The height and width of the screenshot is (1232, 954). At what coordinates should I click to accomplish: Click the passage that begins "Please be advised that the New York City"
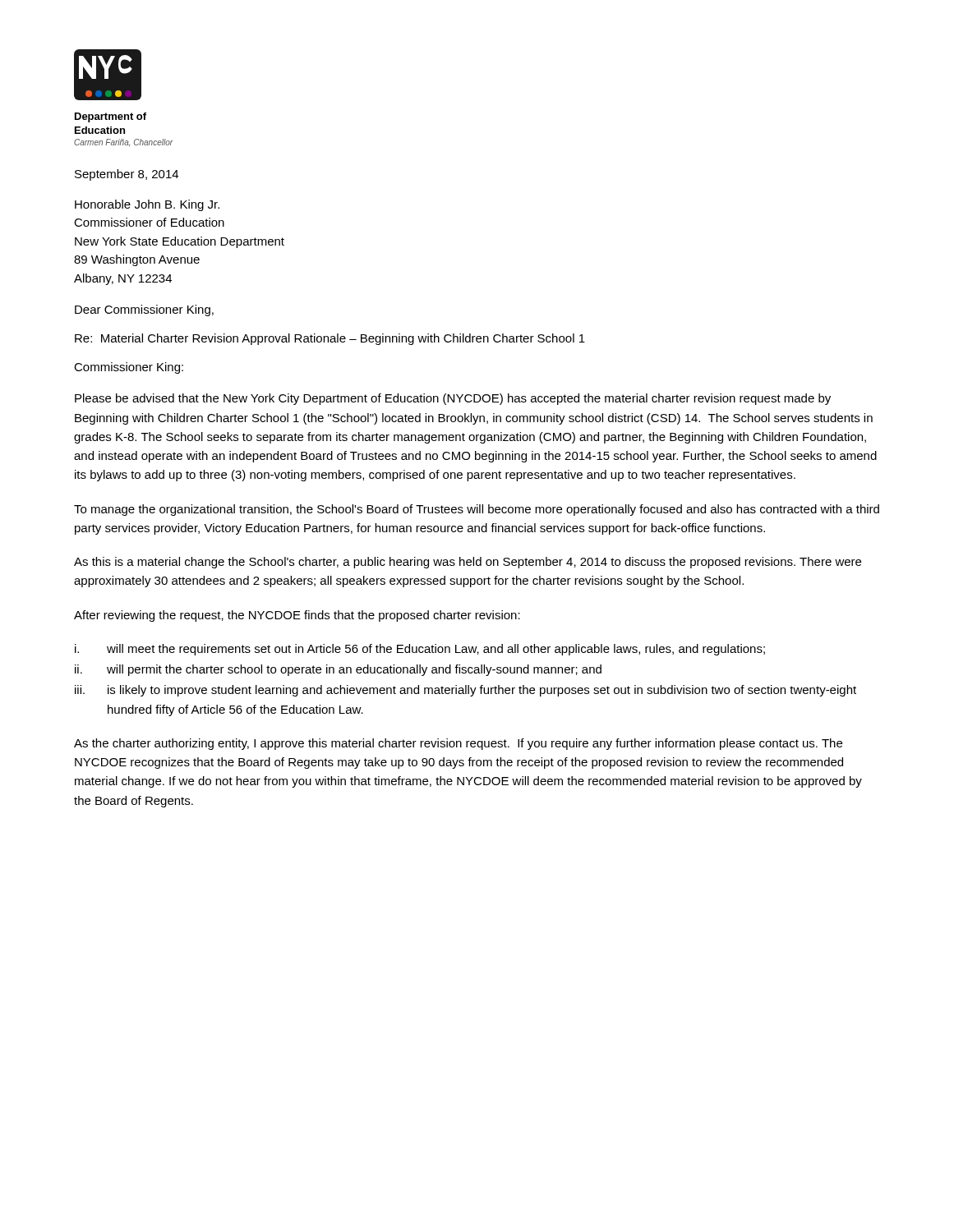click(475, 436)
